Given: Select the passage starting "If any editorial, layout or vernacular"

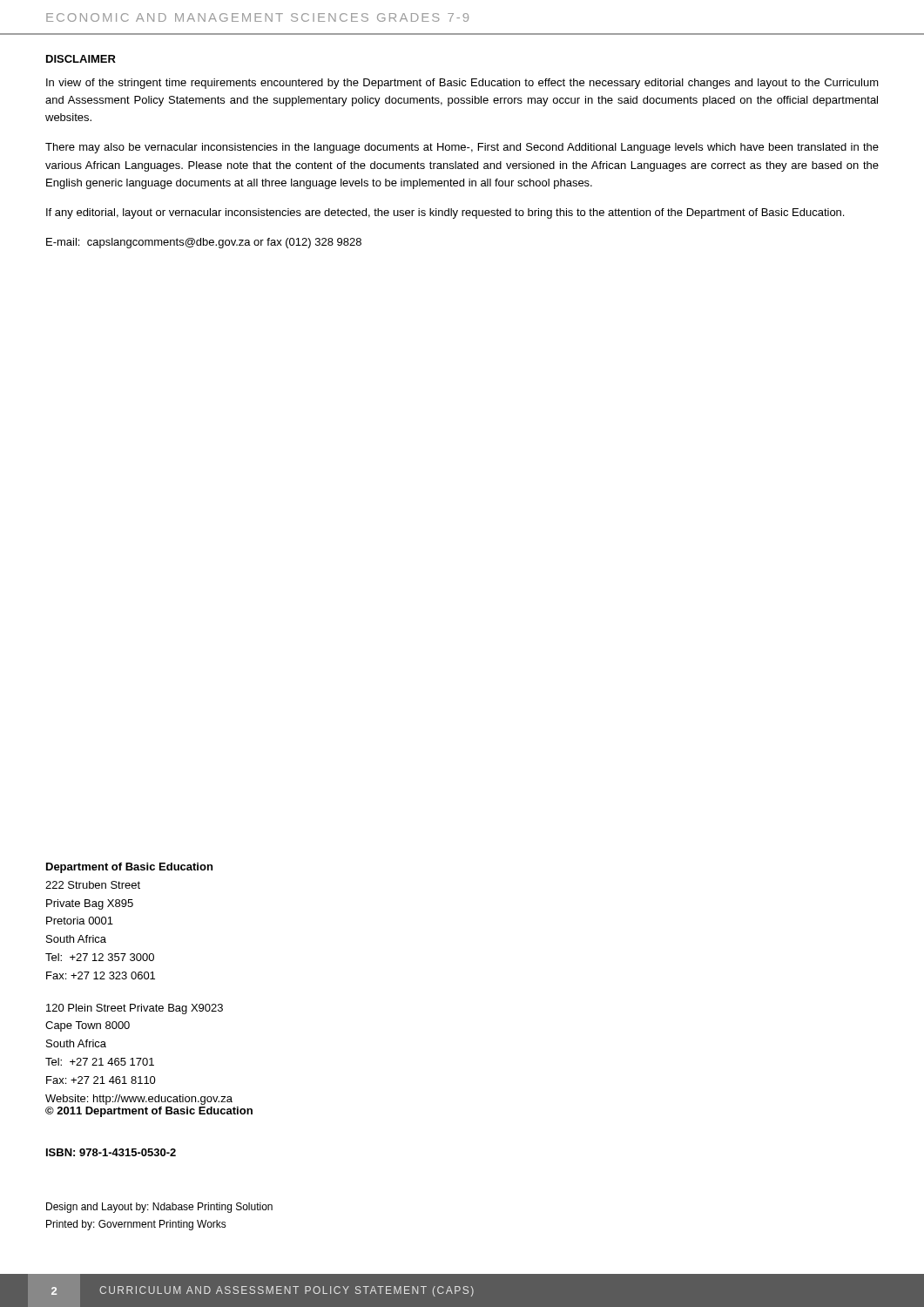Looking at the screenshot, I should click(445, 212).
